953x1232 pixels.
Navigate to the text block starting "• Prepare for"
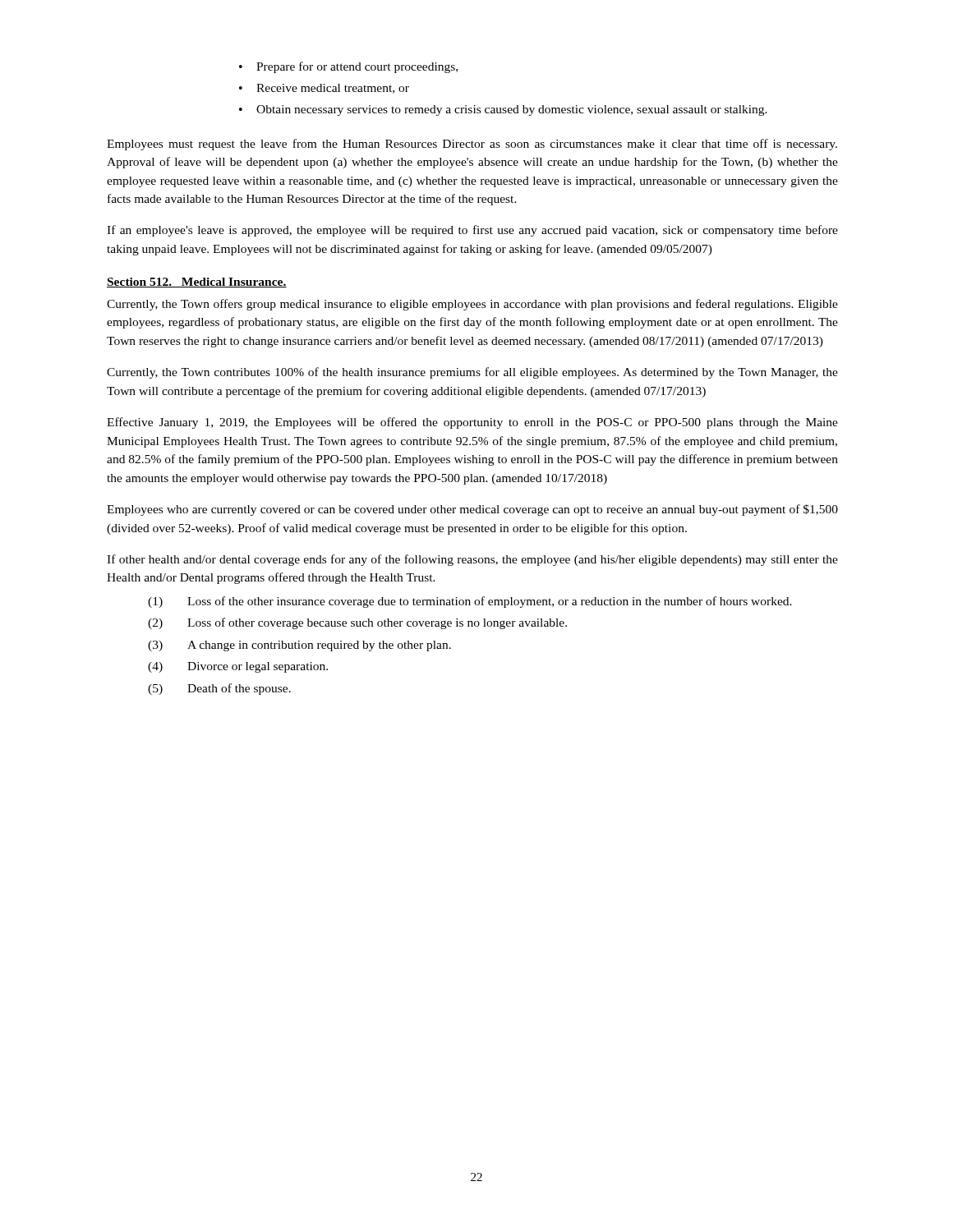(348, 67)
